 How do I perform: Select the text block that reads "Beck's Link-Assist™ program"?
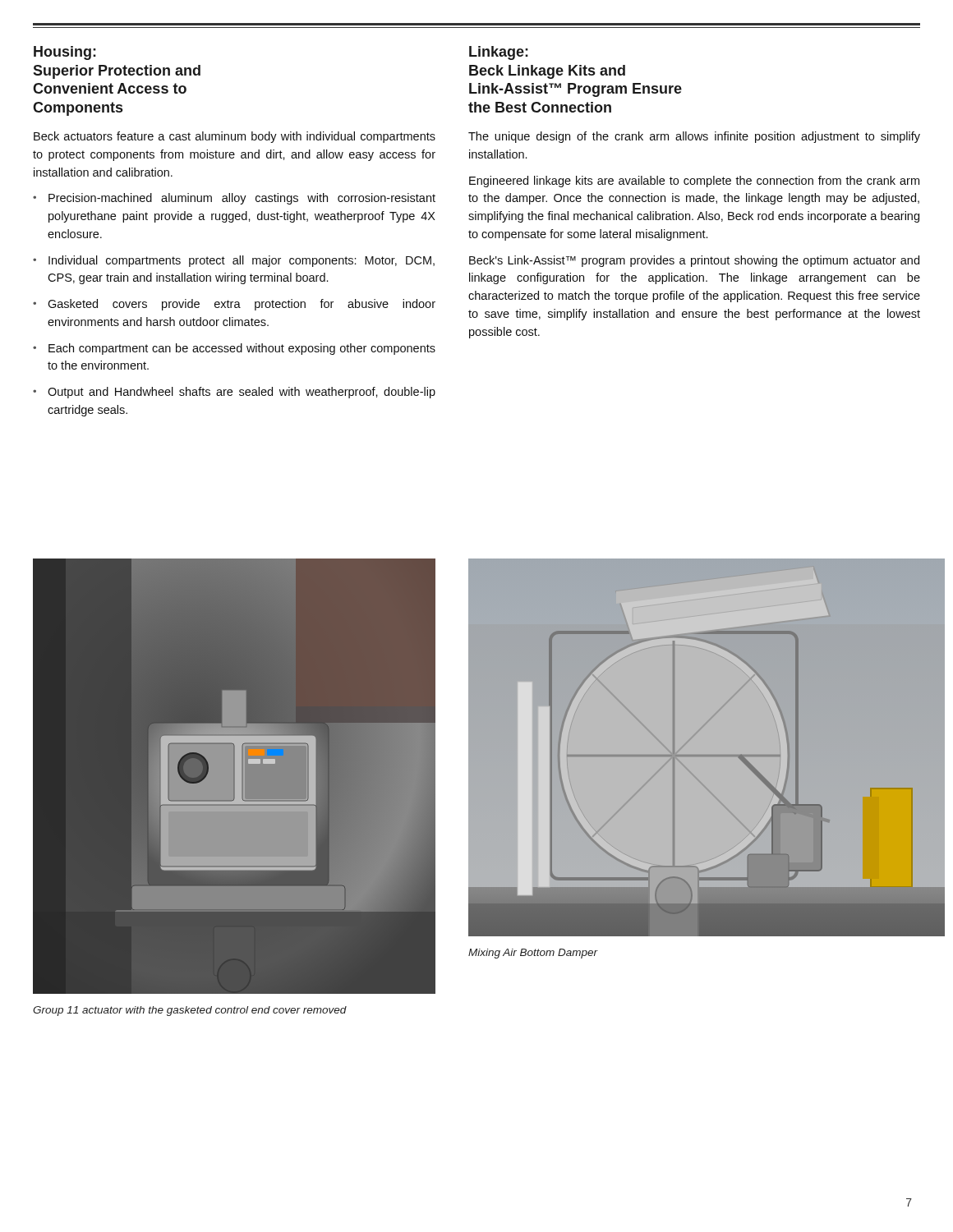click(694, 296)
